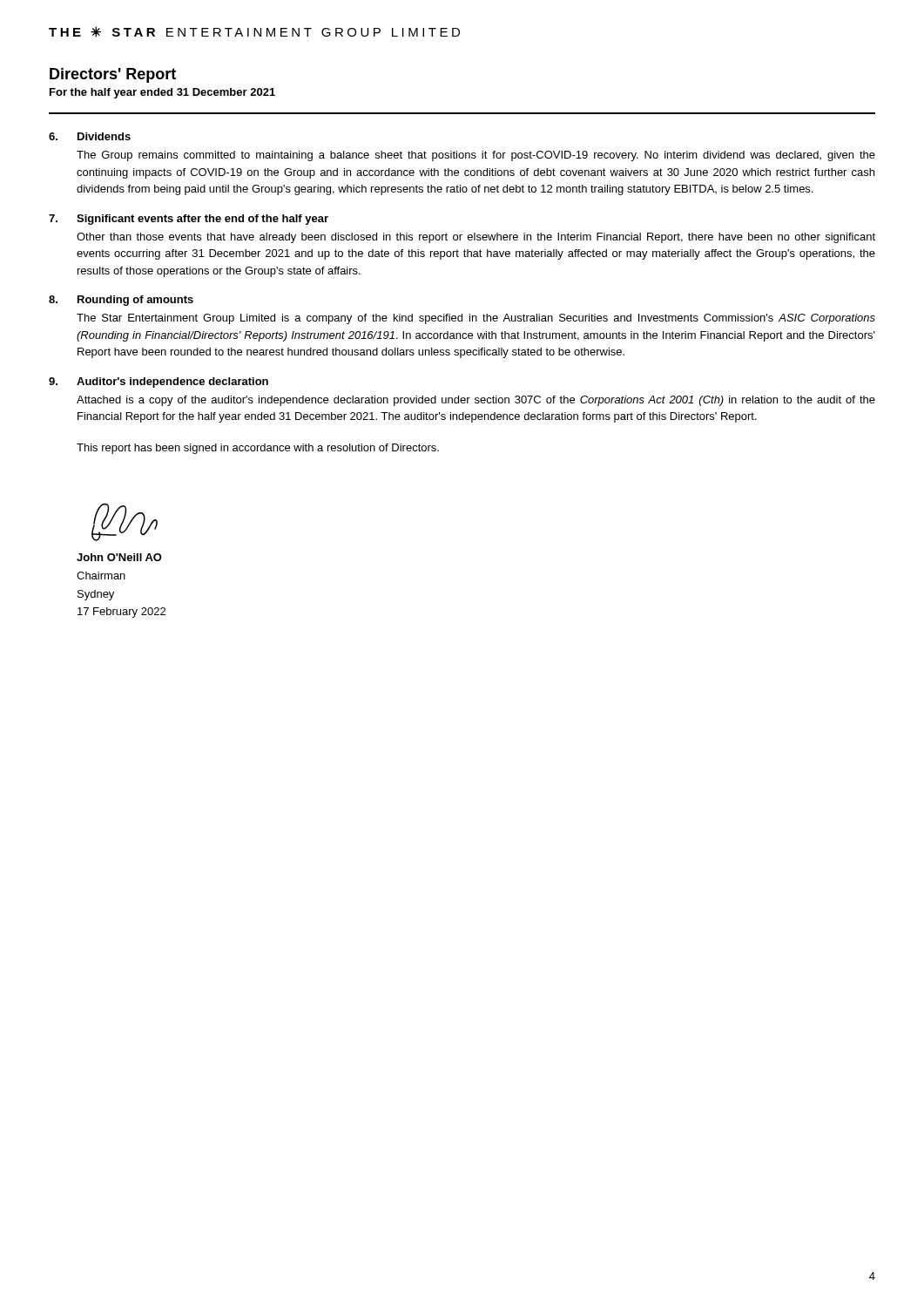Locate the illustration
924x1307 pixels.
click(x=146, y=508)
